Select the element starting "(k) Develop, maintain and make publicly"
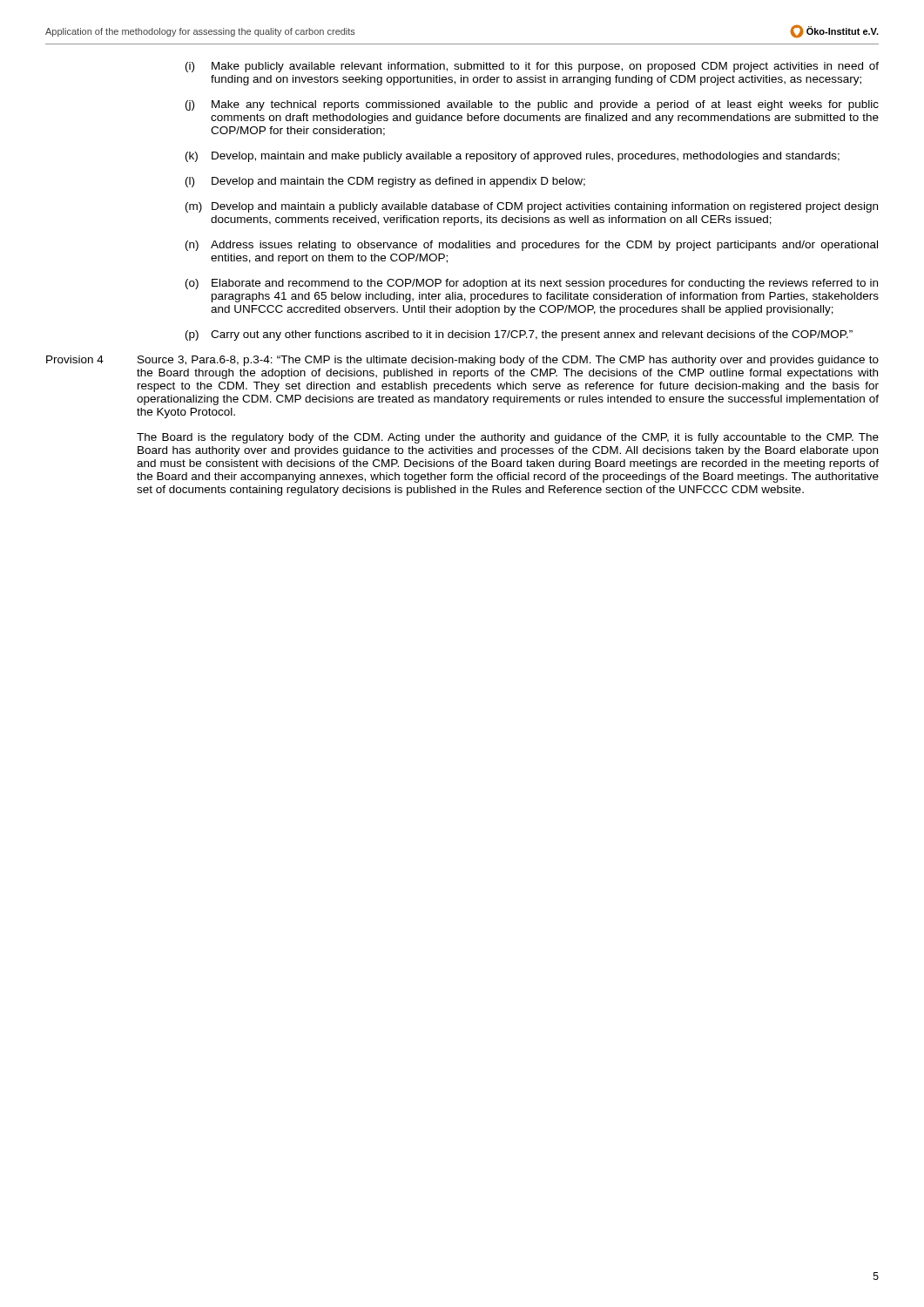Screen dimensions: 1307x924 point(532,156)
